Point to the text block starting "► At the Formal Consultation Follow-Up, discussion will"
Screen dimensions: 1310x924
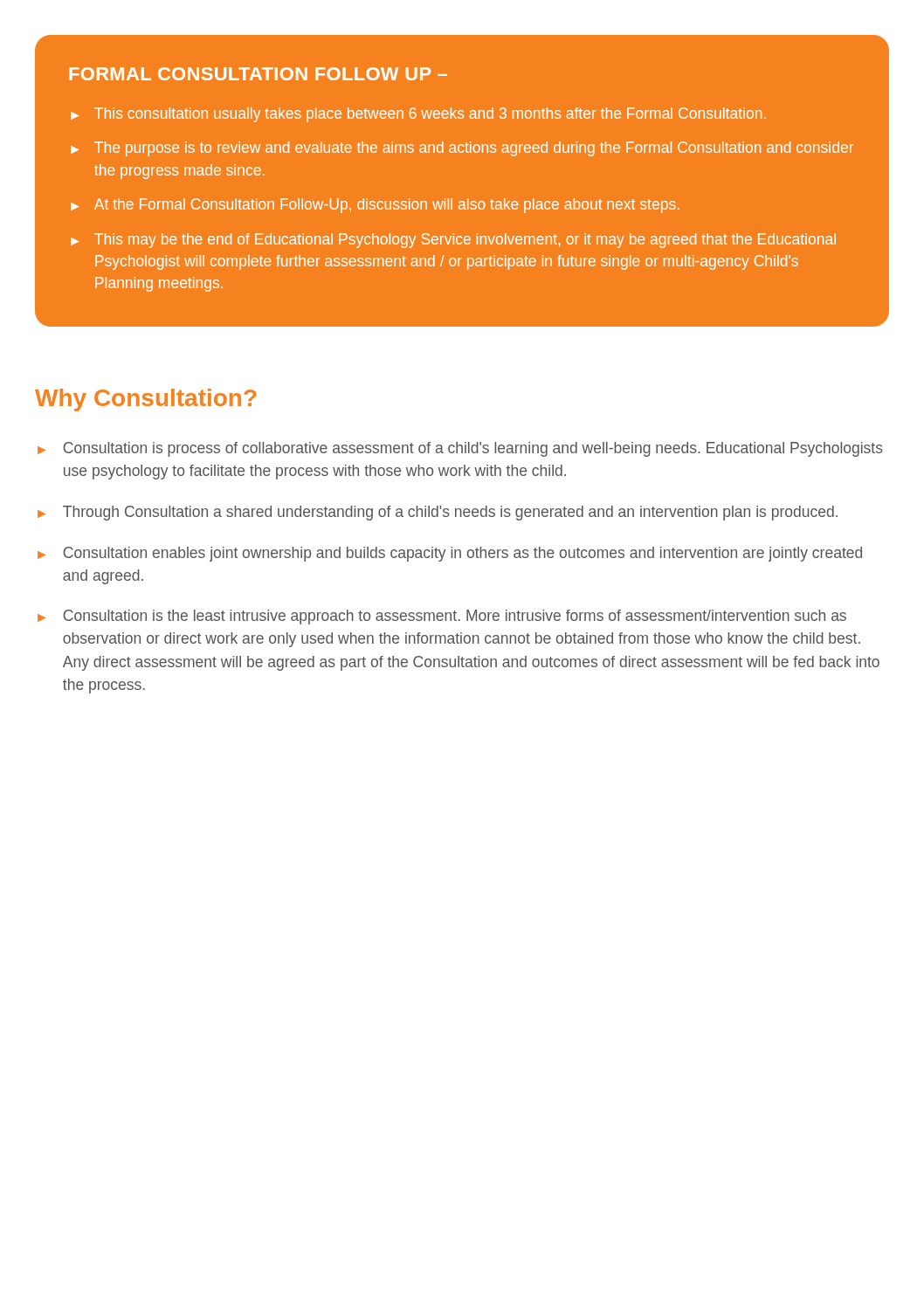coord(374,205)
